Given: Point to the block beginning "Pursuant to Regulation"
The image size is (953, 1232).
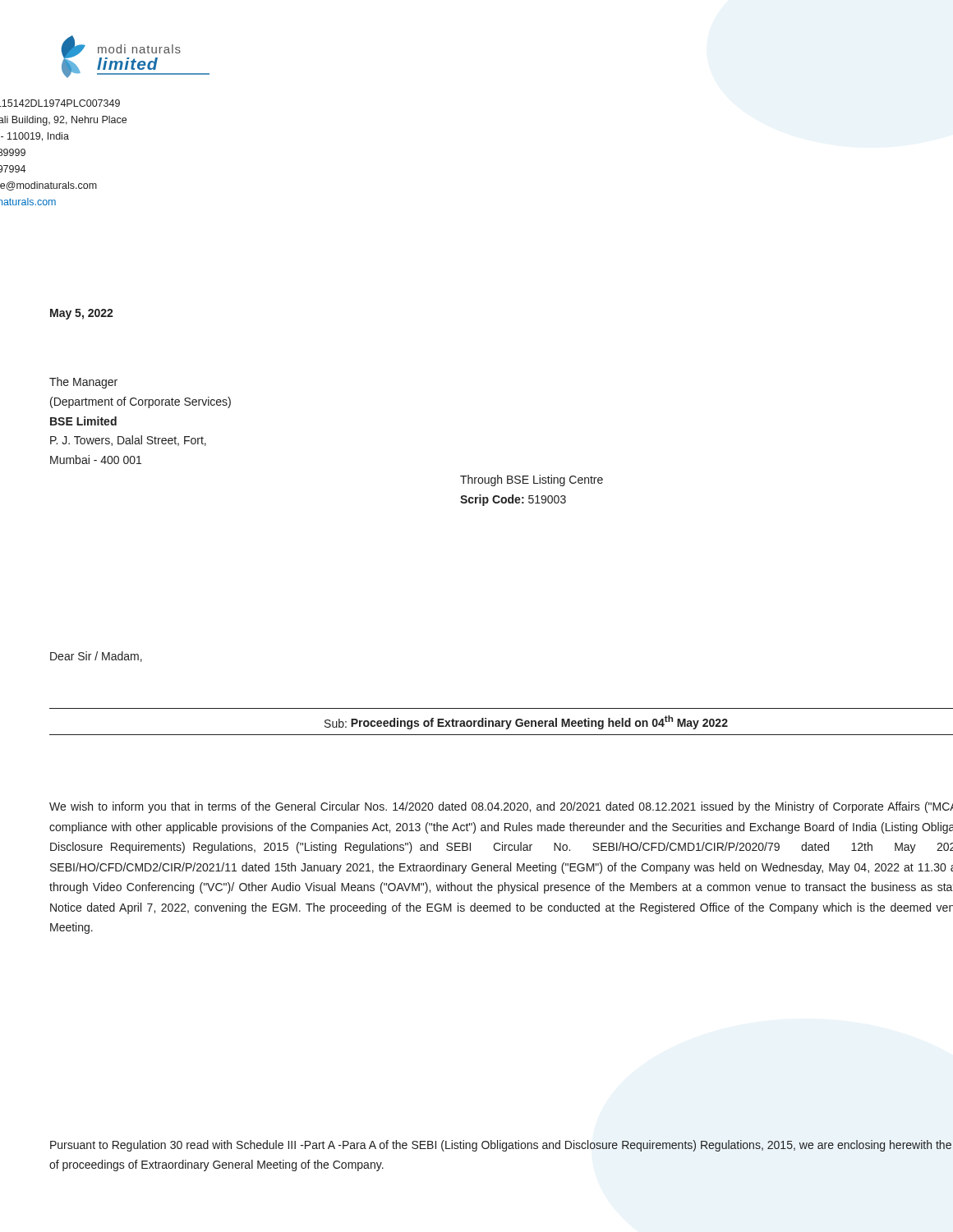Looking at the screenshot, I should pyautogui.click(x=501, y=1155).
